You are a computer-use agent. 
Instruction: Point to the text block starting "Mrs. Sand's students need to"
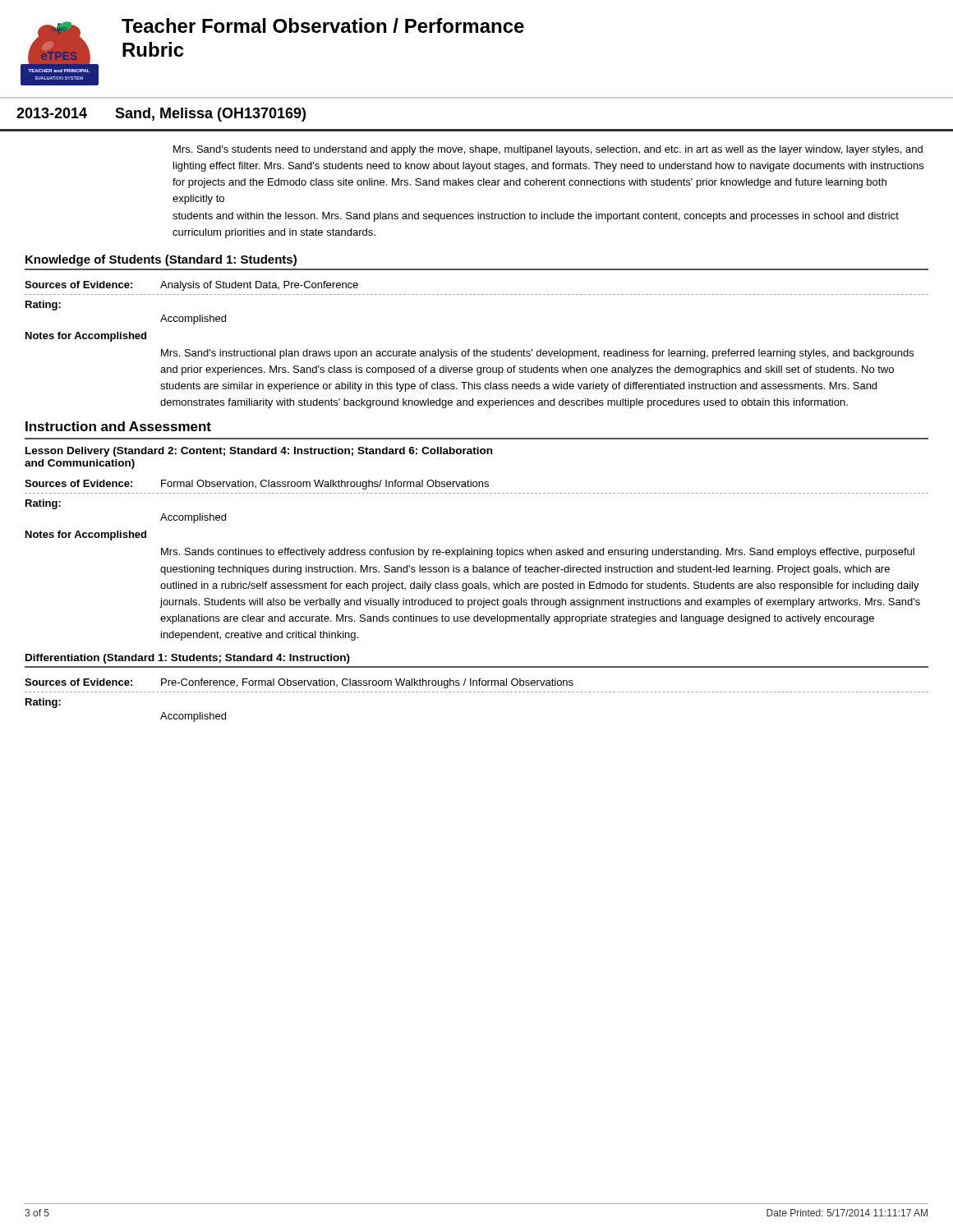pos(548,190)
